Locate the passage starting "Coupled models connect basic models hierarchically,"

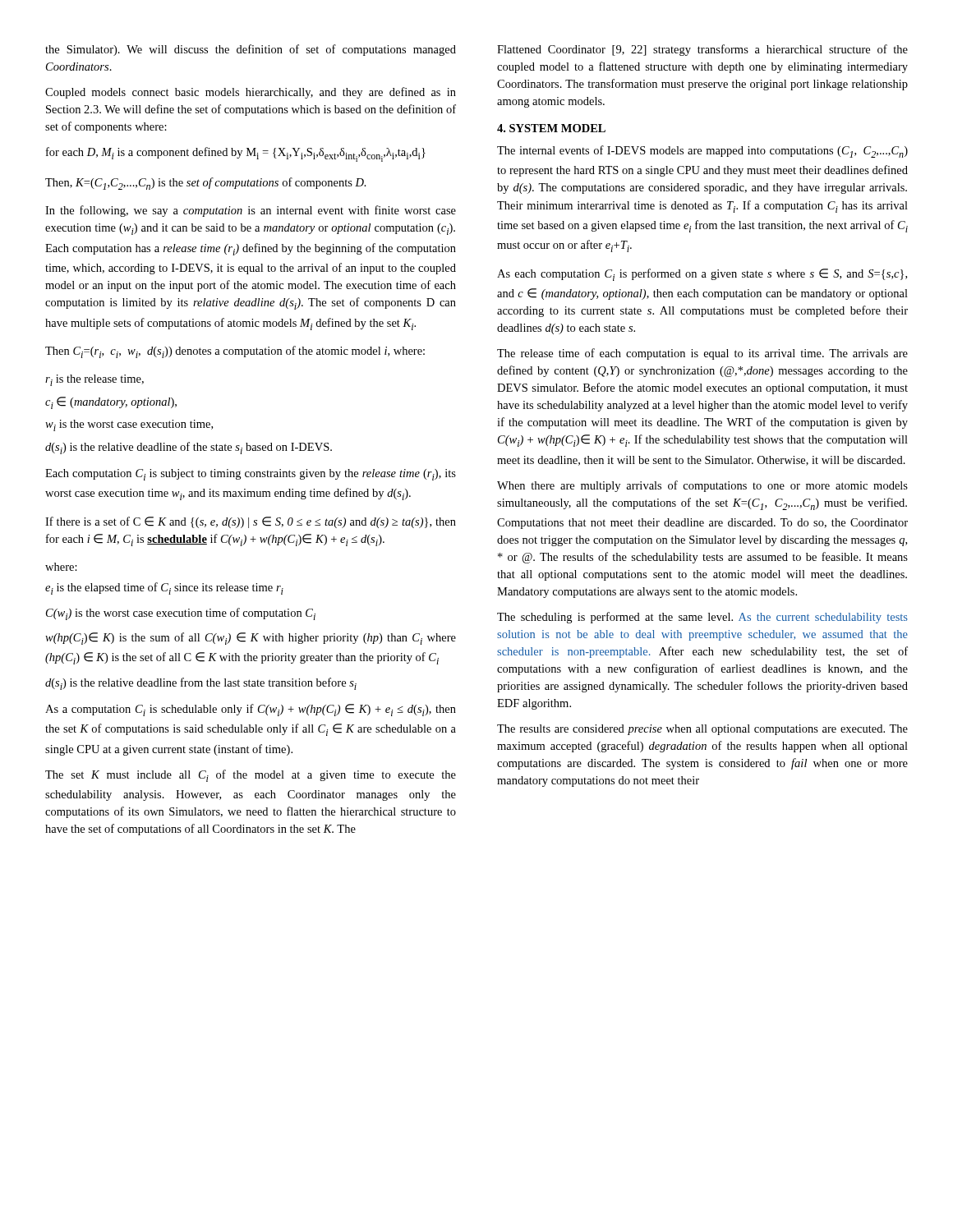pos(251,109)
